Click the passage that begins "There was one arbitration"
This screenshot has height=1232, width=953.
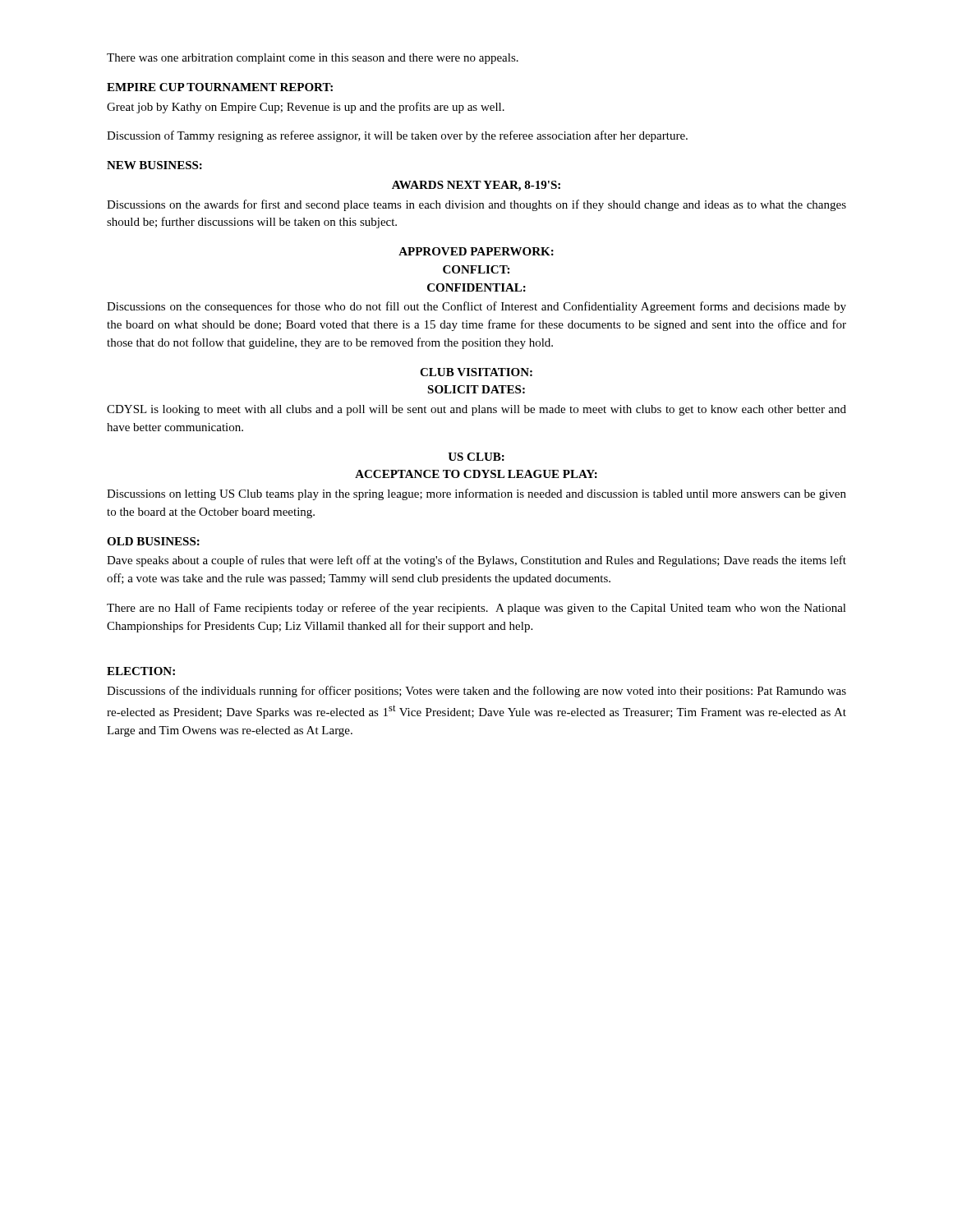tap(476, 58)
